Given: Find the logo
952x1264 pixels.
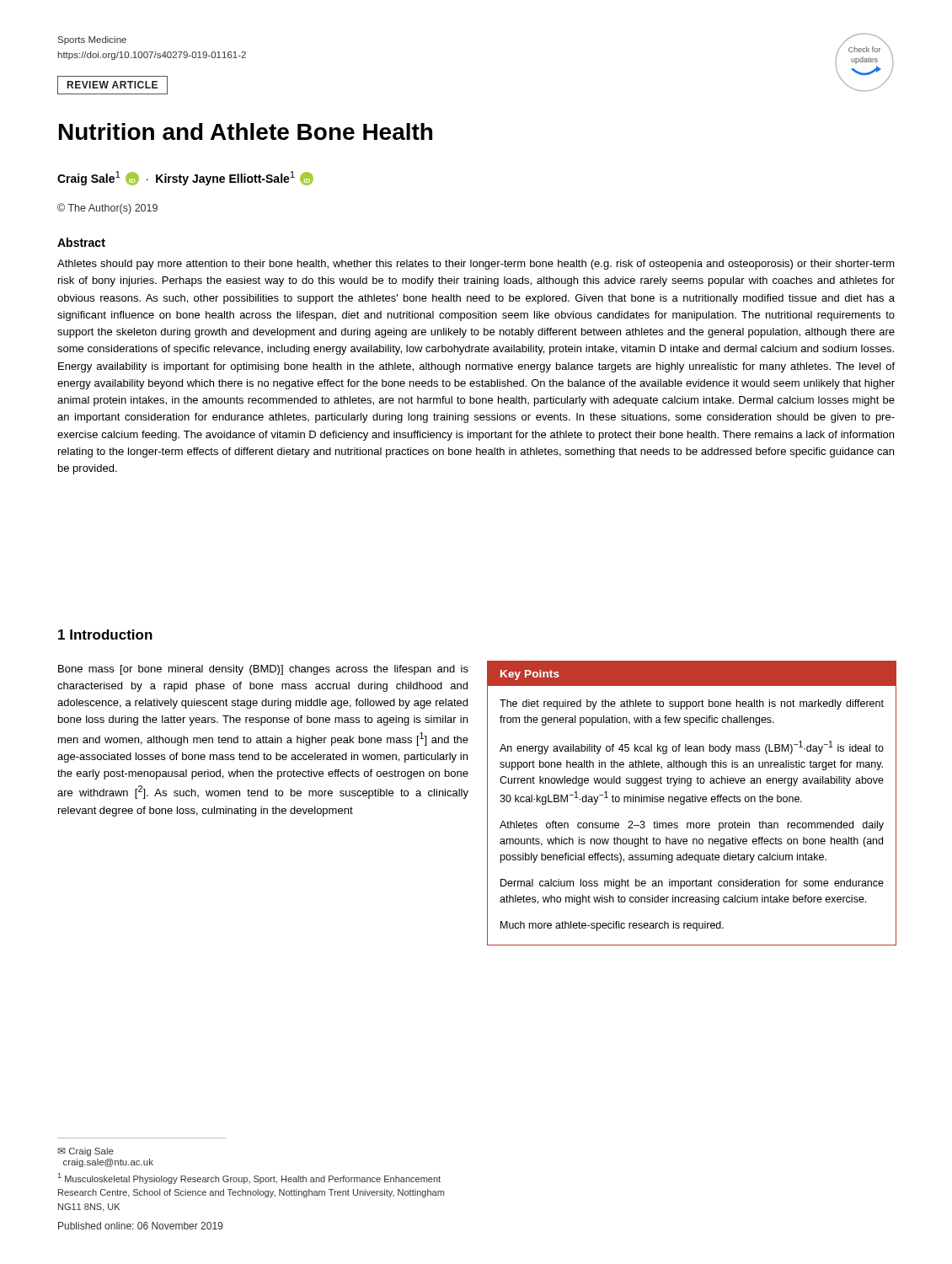Looking at the screenshot, I should click(864, 62).
